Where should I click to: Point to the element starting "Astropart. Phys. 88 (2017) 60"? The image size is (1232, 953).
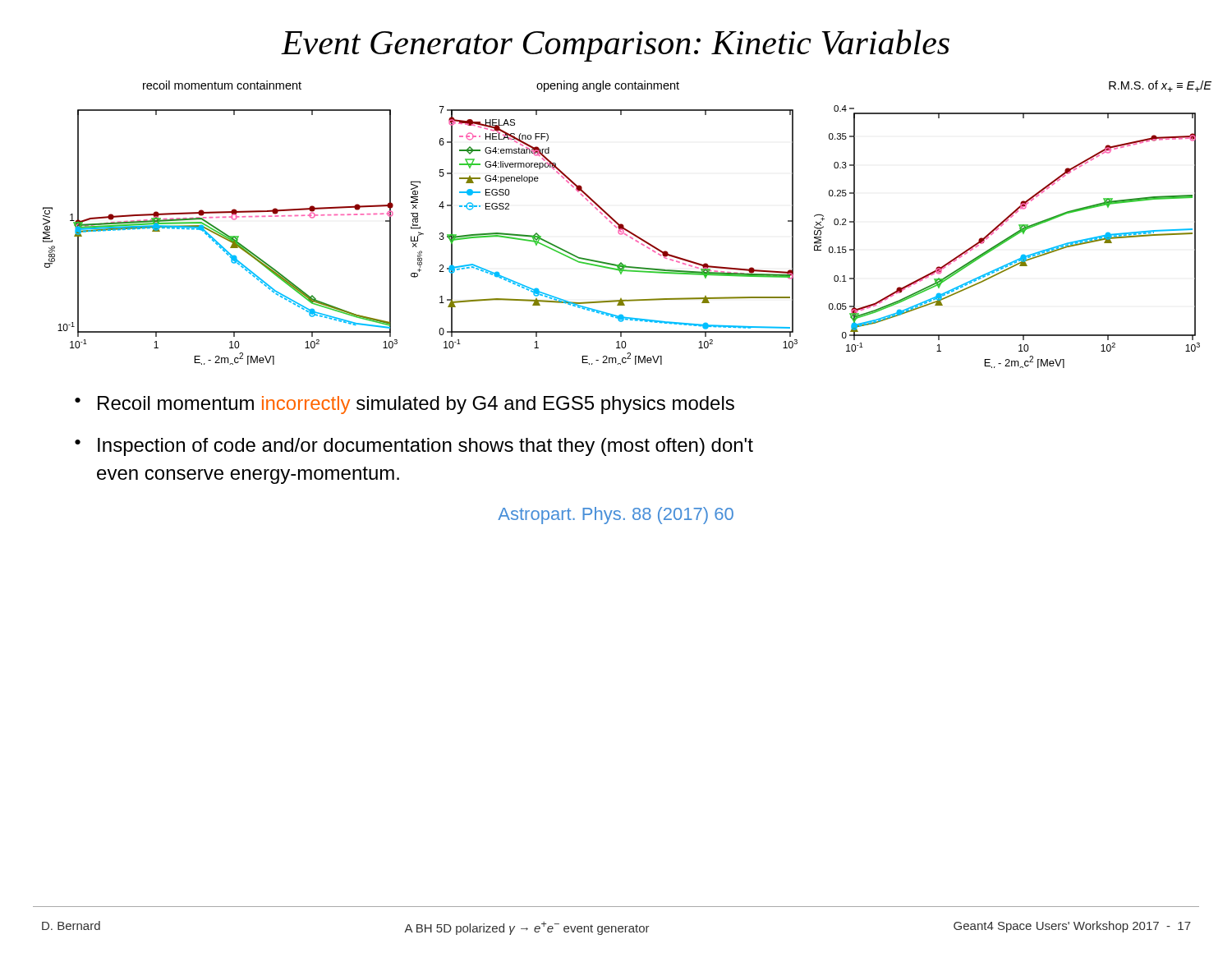click(616, 514)
